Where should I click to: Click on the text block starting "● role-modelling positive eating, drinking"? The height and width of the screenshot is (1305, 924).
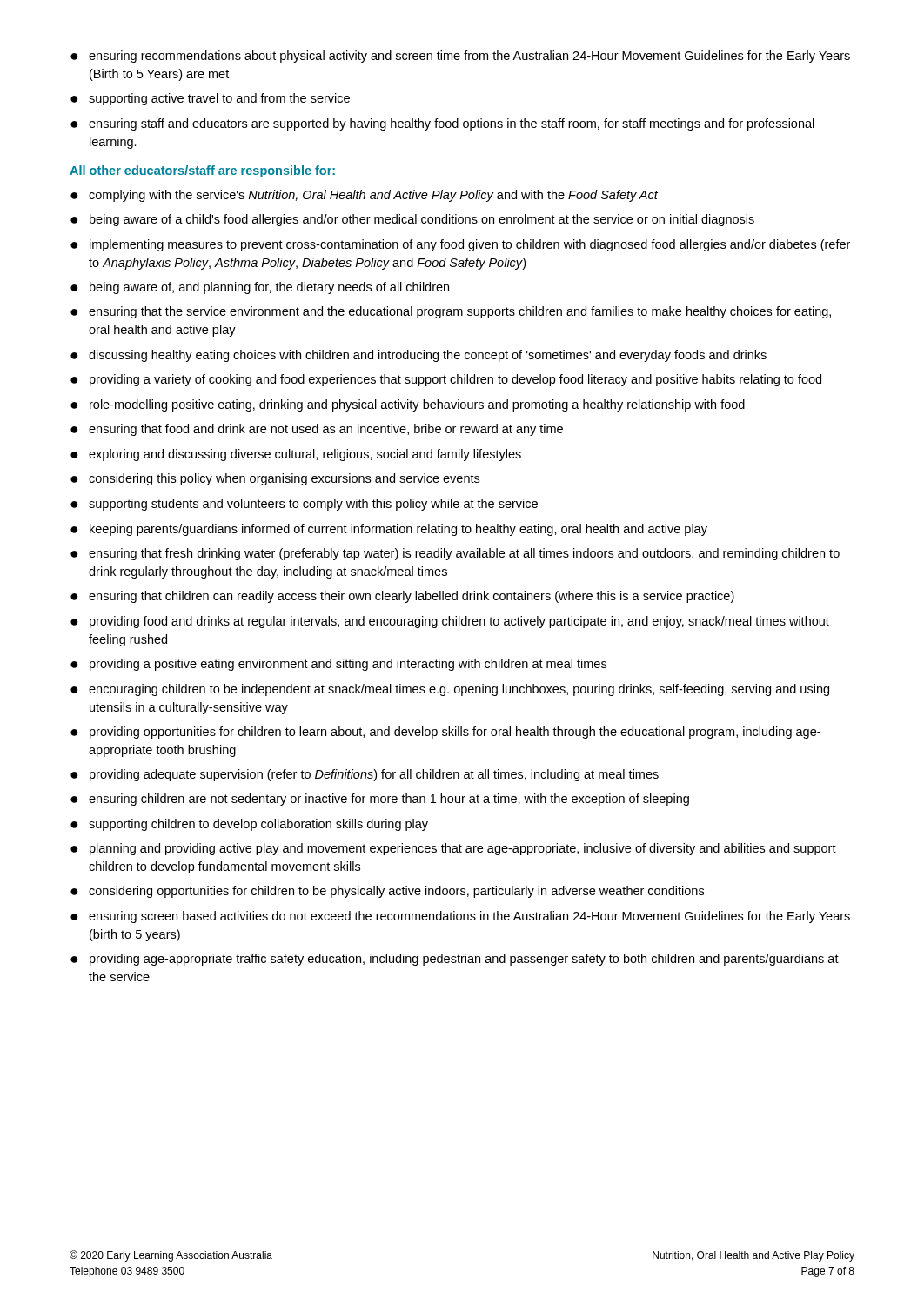[462, 405]
